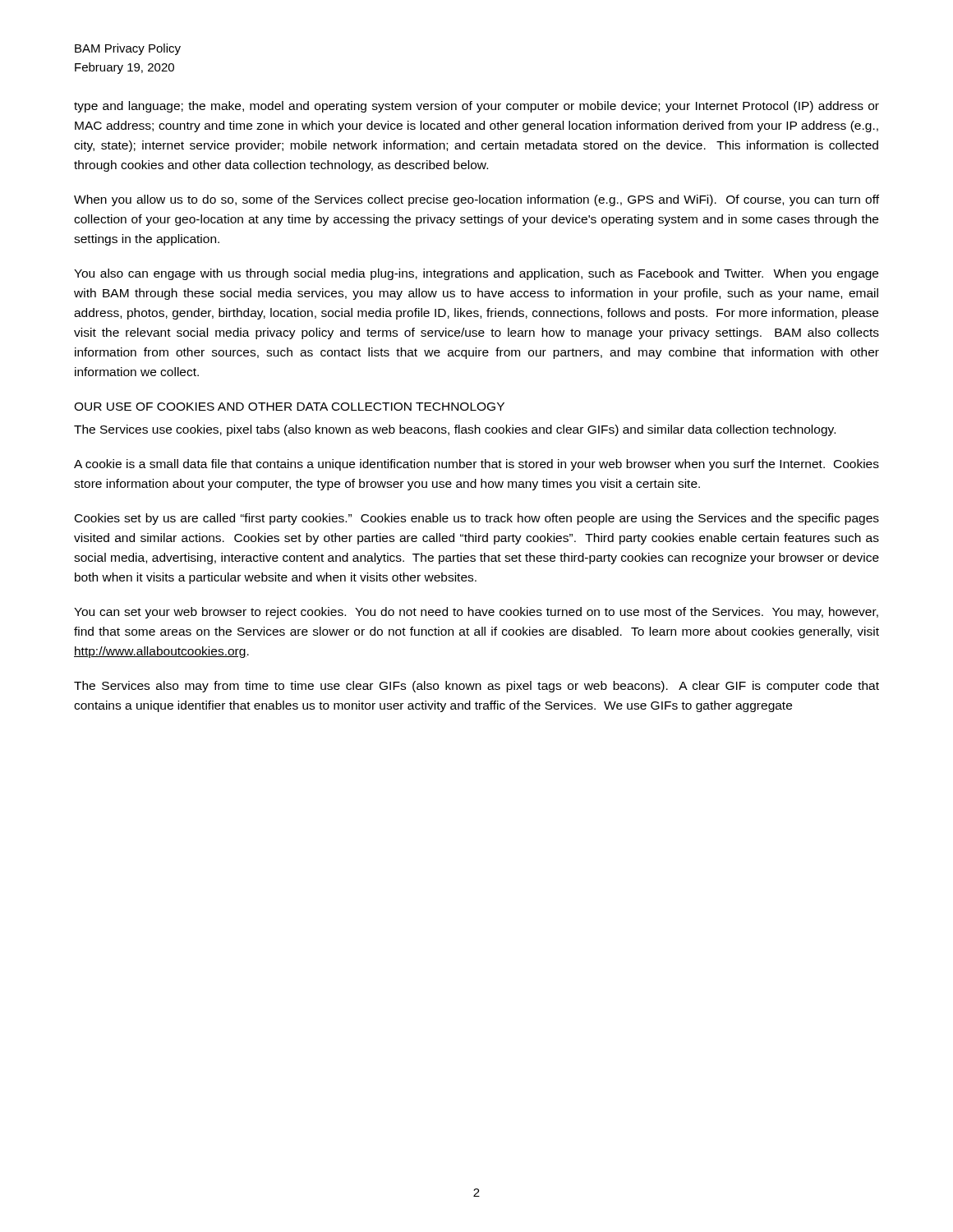The width and height of the screenshot is (953, 1232).
Task: Point to the text block starting "type and language; the make, model and"
Action: [476, 135]
